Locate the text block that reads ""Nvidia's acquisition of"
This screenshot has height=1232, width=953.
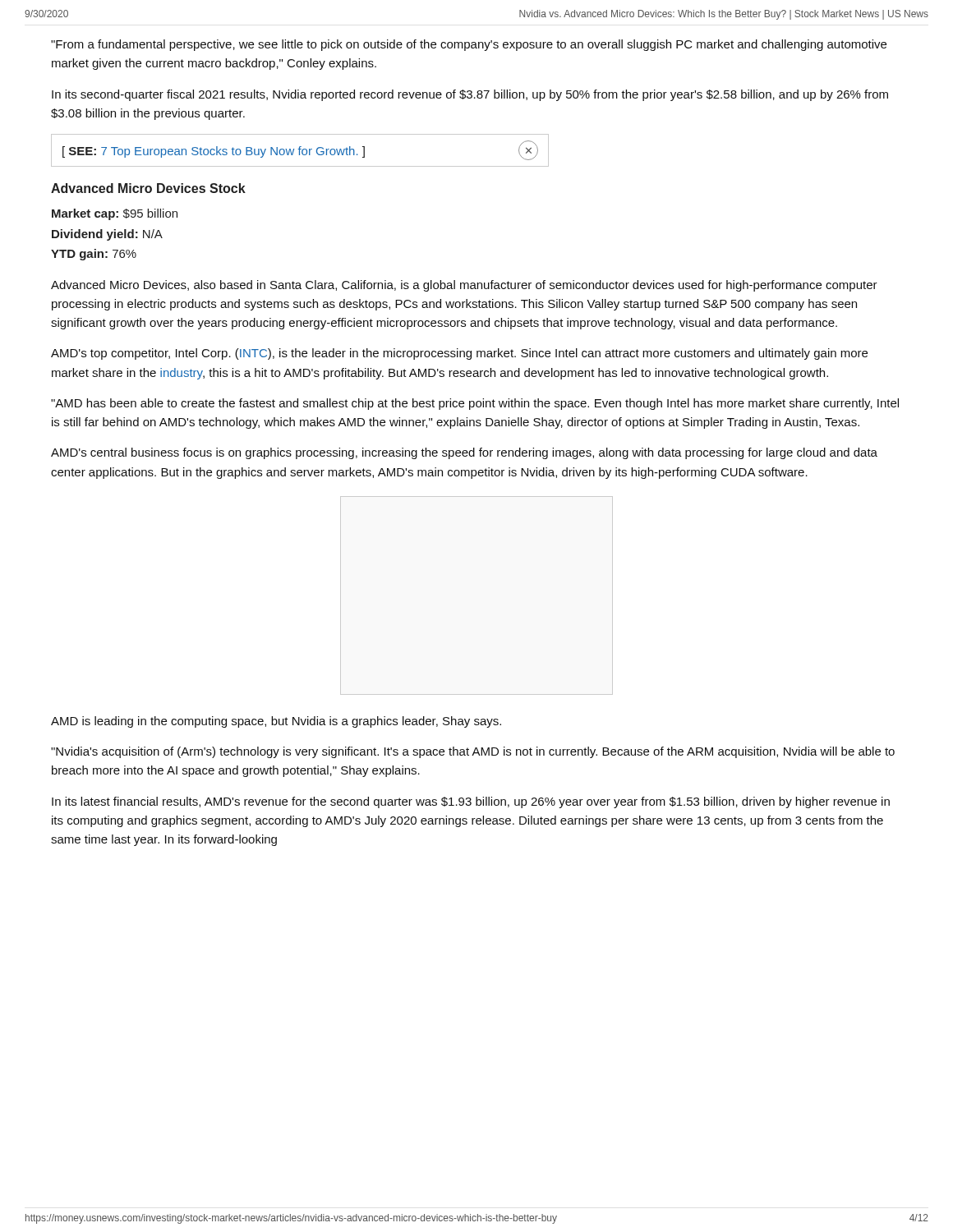tap(473, 761)
